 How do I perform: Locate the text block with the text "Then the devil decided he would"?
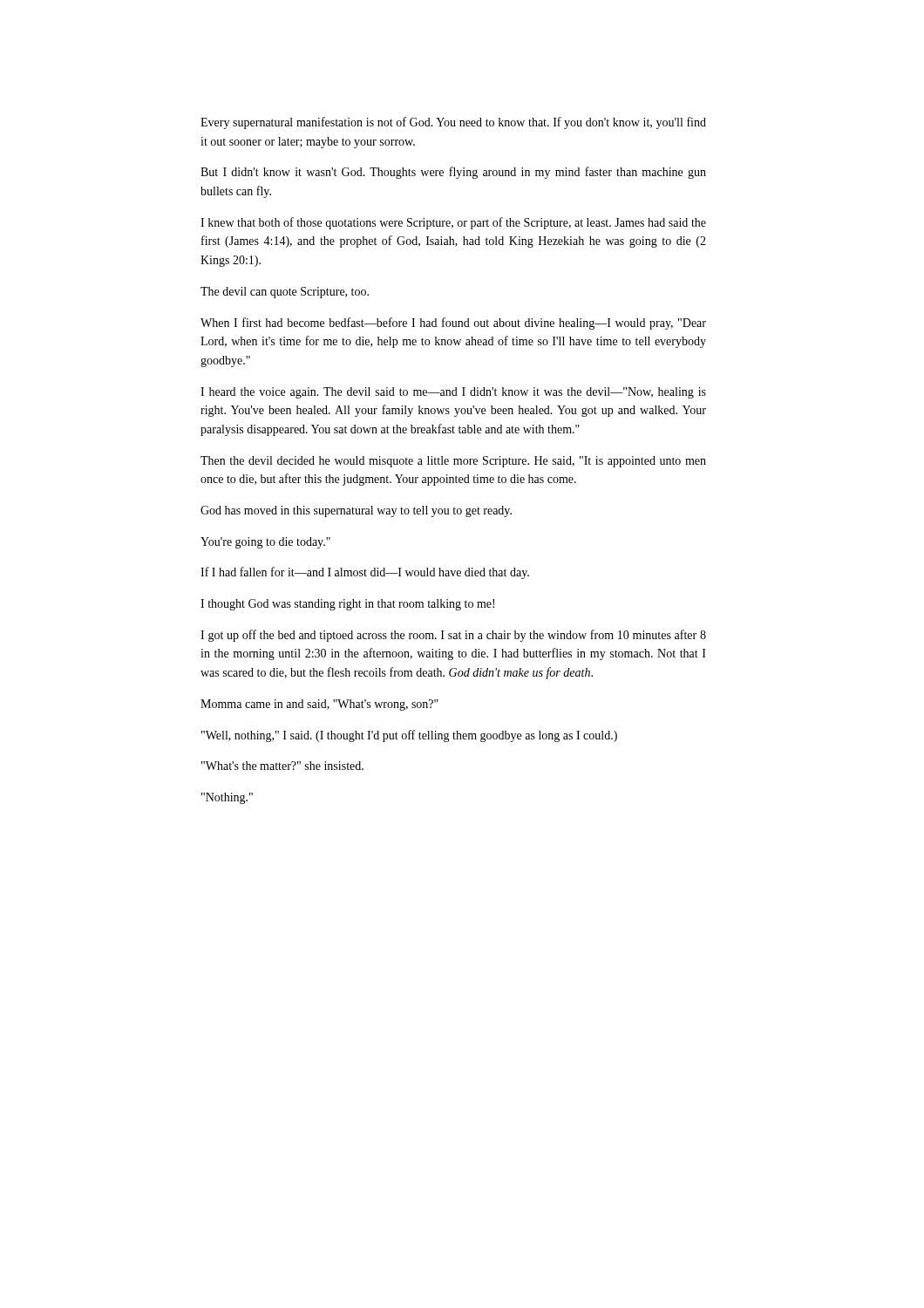[x=453, y=470]
